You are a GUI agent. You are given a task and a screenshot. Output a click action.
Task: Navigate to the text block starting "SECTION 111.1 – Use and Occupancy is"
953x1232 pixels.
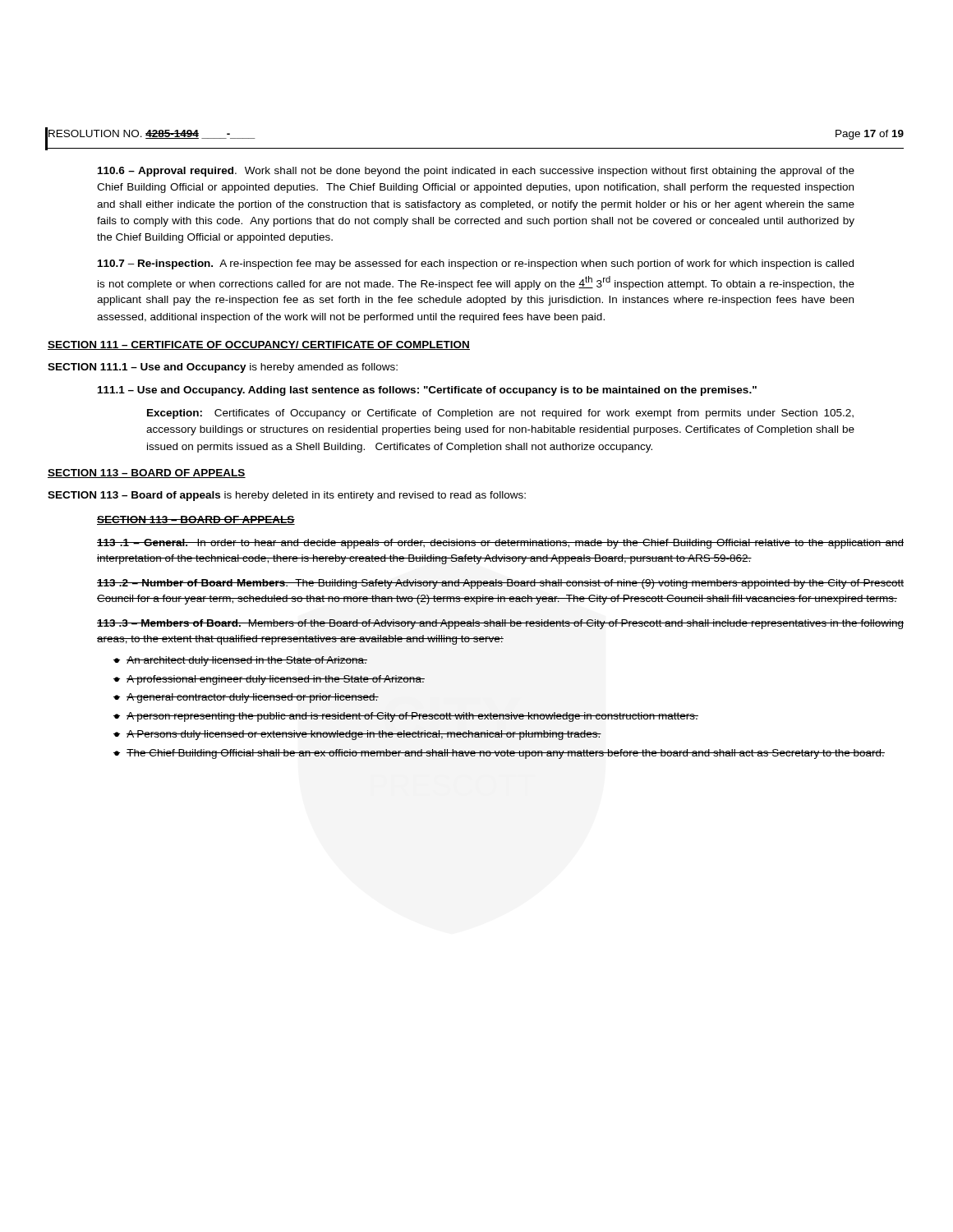pos(223,368)
